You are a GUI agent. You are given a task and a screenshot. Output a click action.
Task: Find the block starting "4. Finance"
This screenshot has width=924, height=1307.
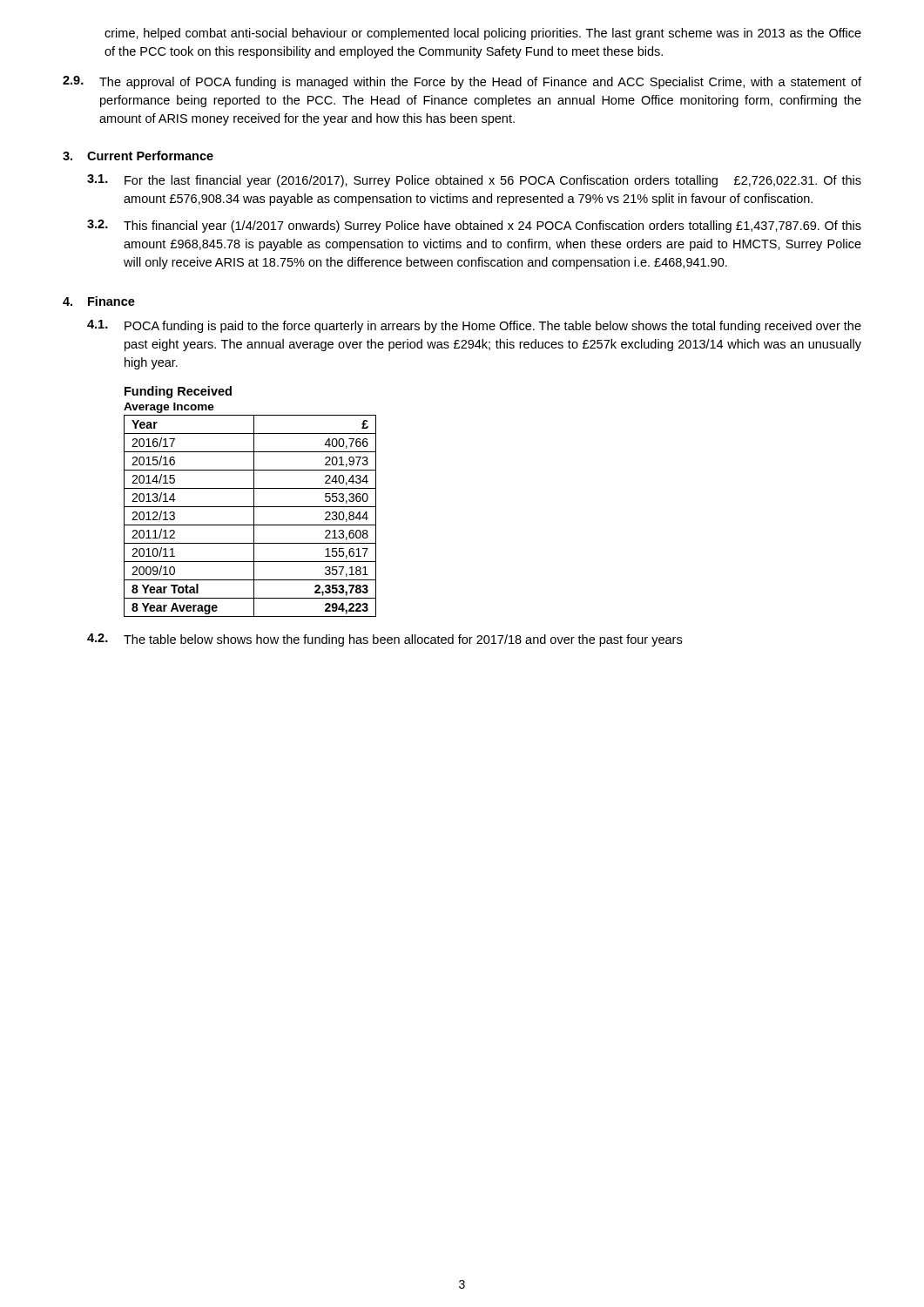click(99, 302)
